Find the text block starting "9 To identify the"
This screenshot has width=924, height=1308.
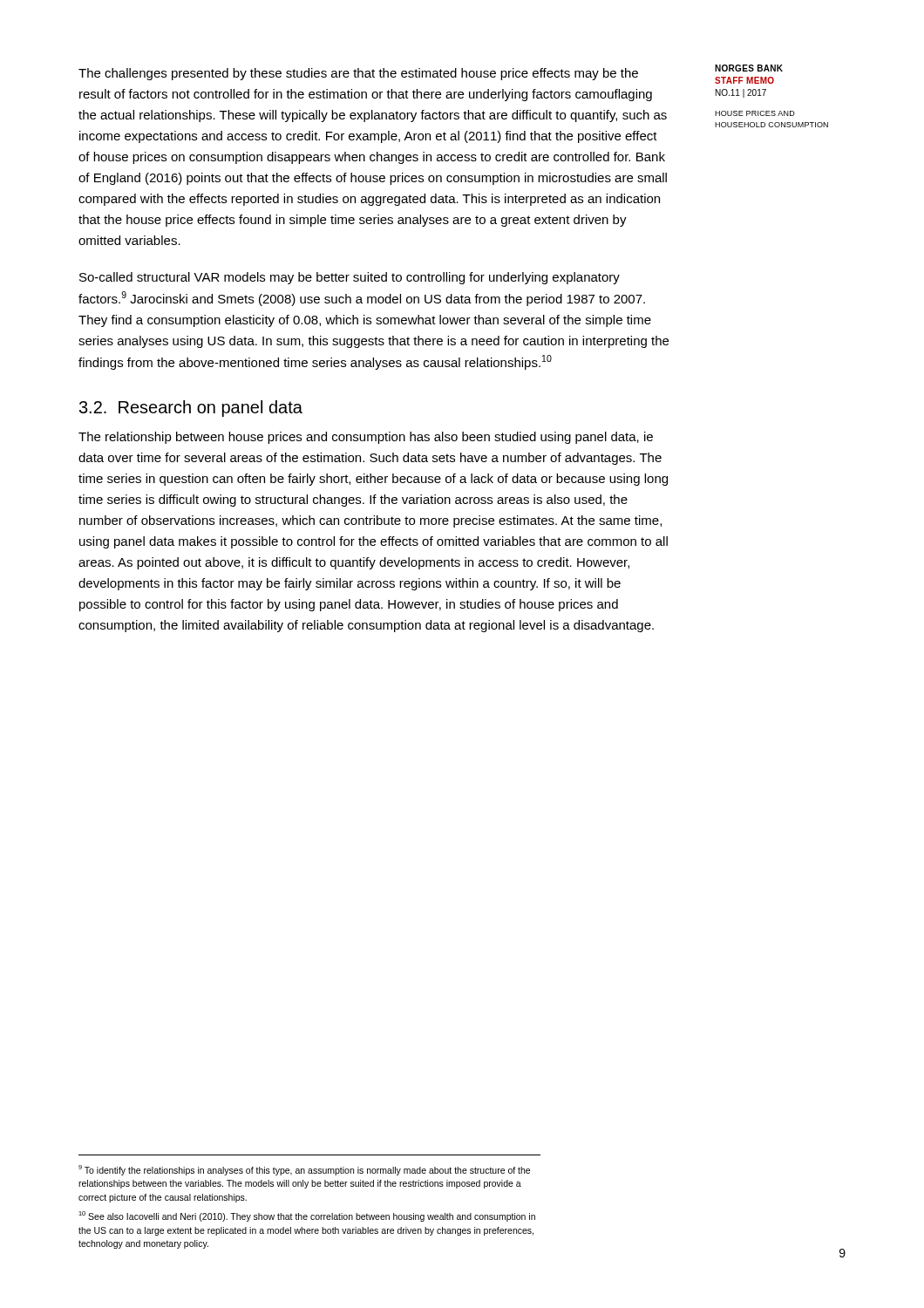(x=309, y=1183)
